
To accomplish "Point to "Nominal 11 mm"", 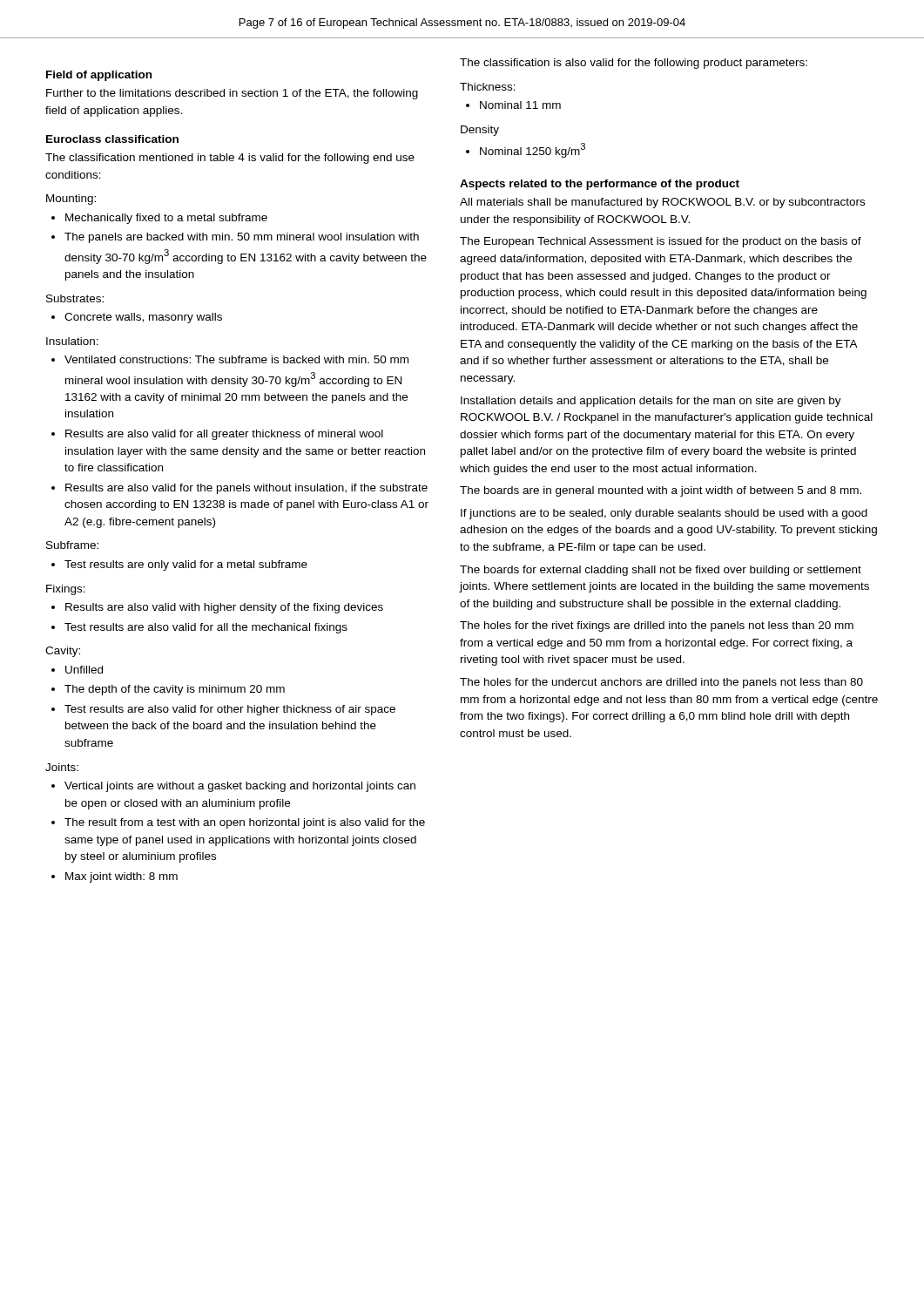I will [520, 105].
